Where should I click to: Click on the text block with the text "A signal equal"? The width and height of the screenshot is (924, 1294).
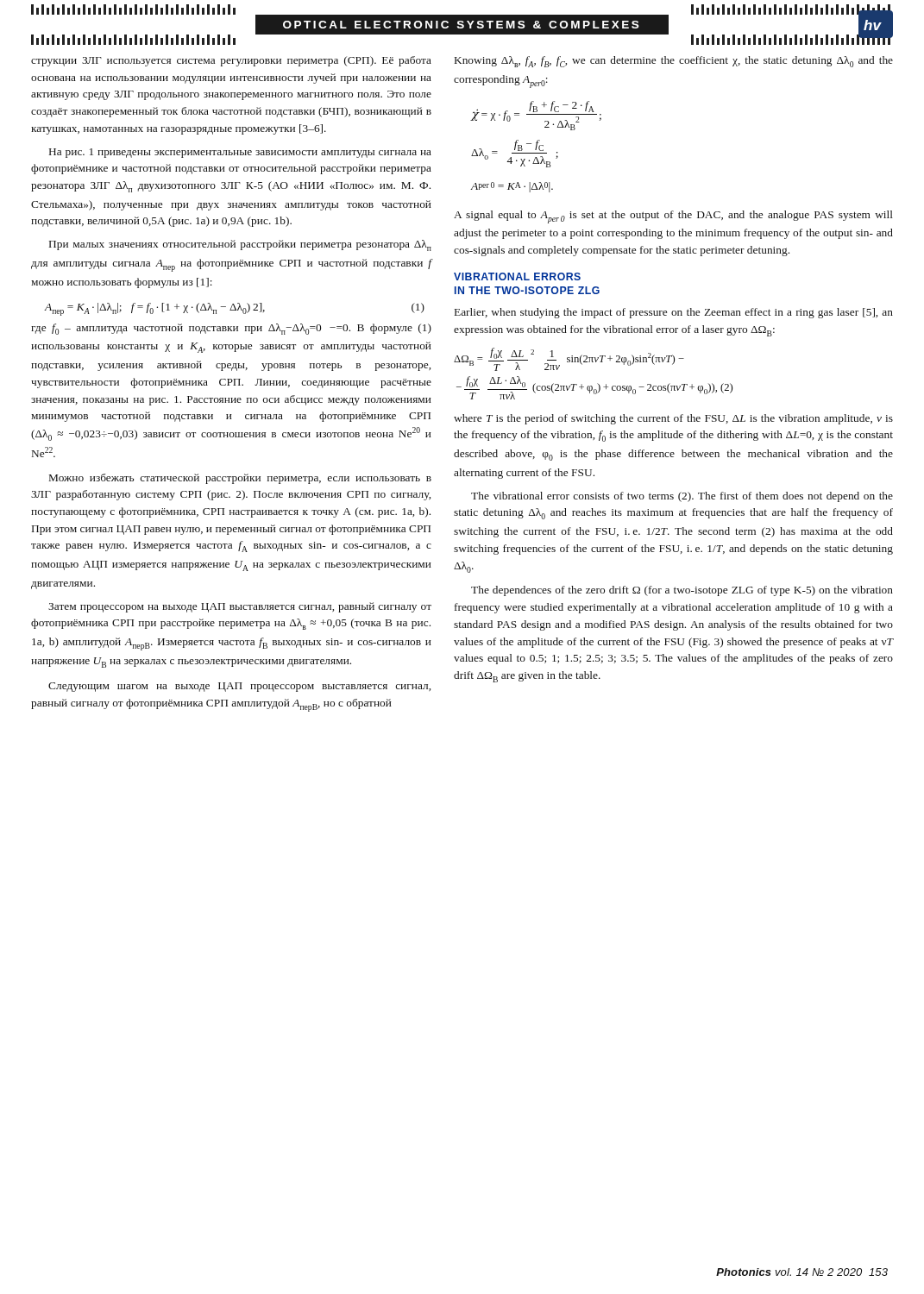pyautogui.click(x=673, y=232)
